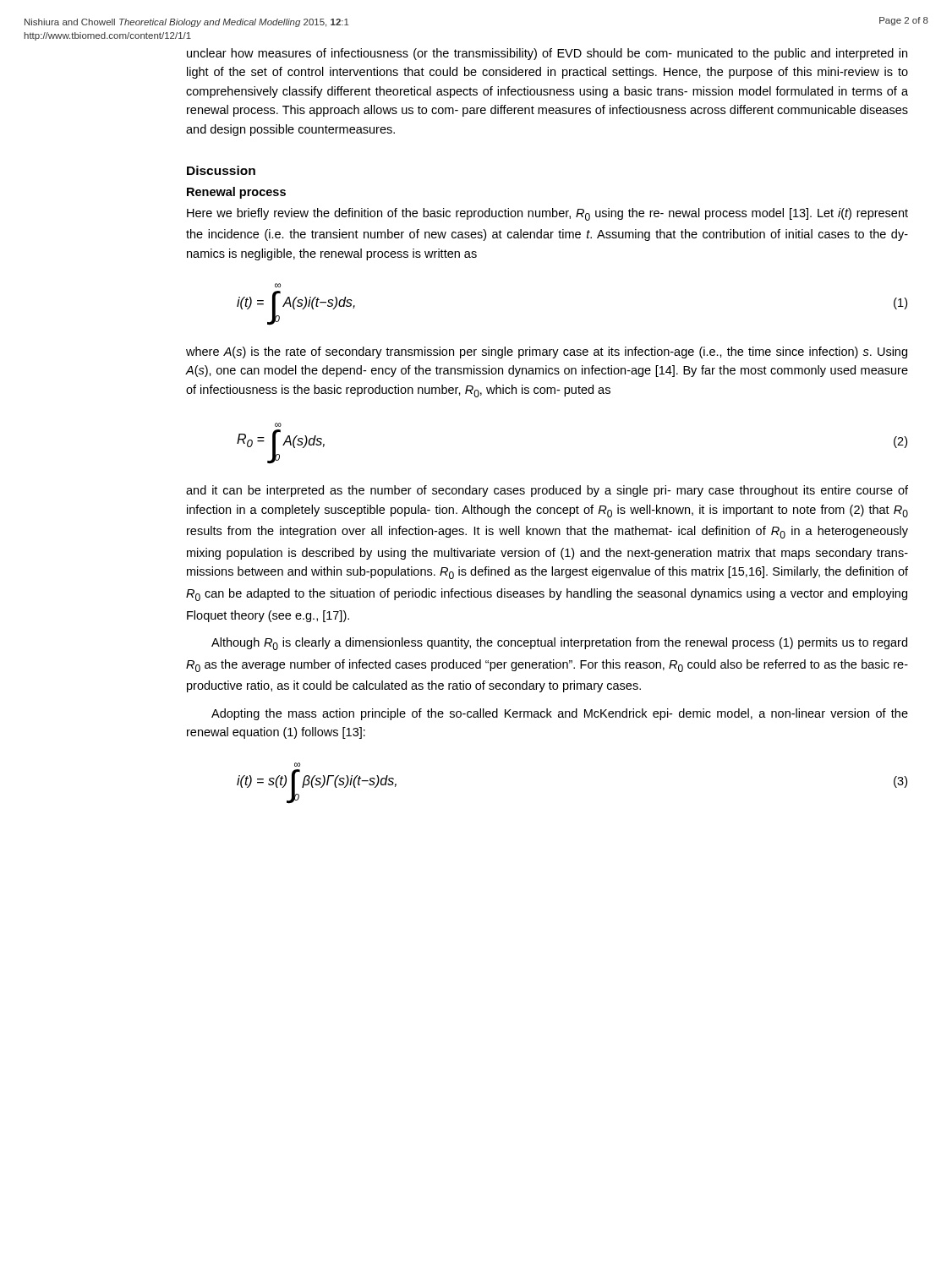Select the formula that reads "R0 = ∫ ∞ 0 A(s)ds, (2)"

(x=278, y=425)
